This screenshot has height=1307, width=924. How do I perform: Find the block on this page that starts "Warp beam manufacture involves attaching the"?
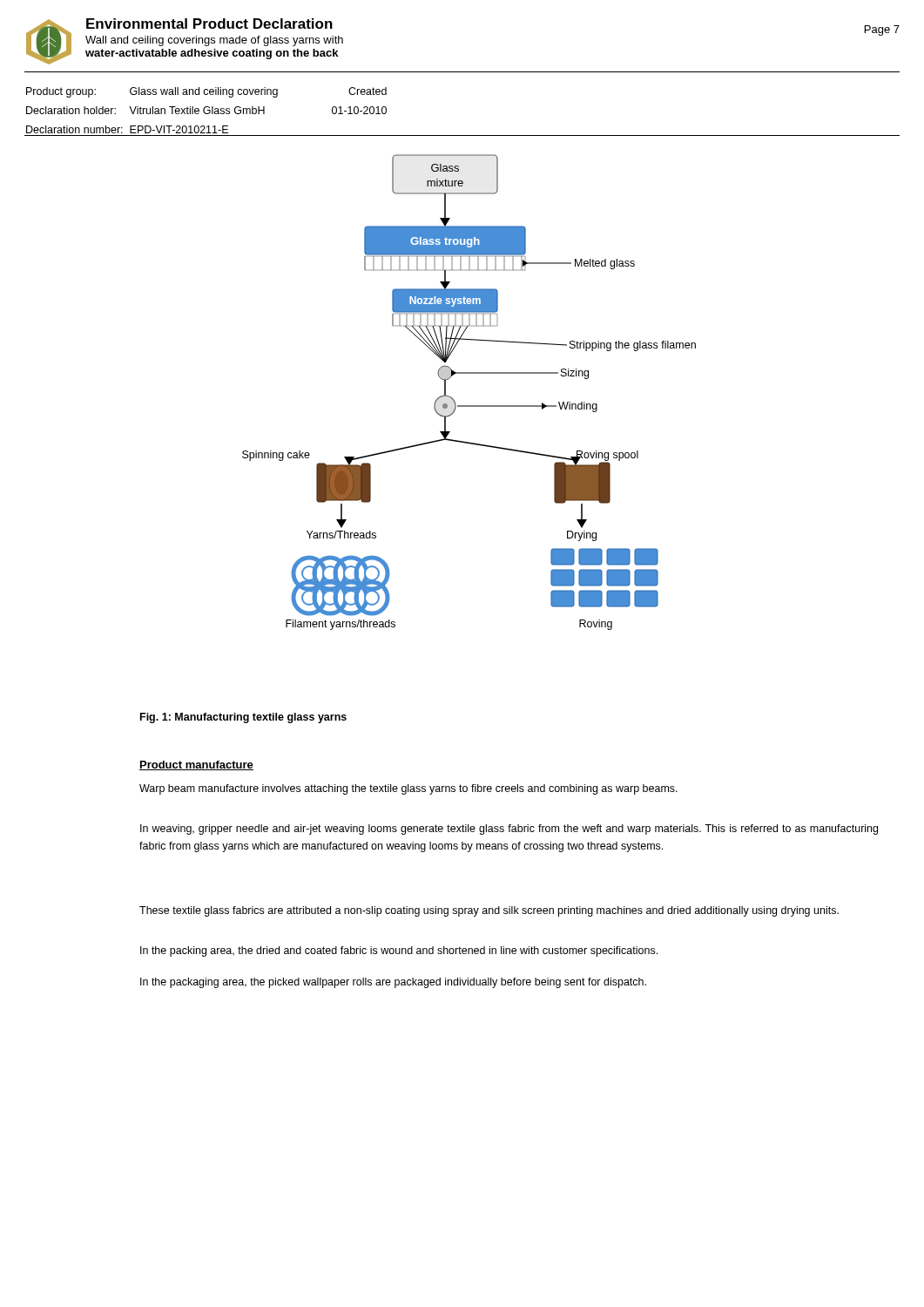click(x=409, y=789)
